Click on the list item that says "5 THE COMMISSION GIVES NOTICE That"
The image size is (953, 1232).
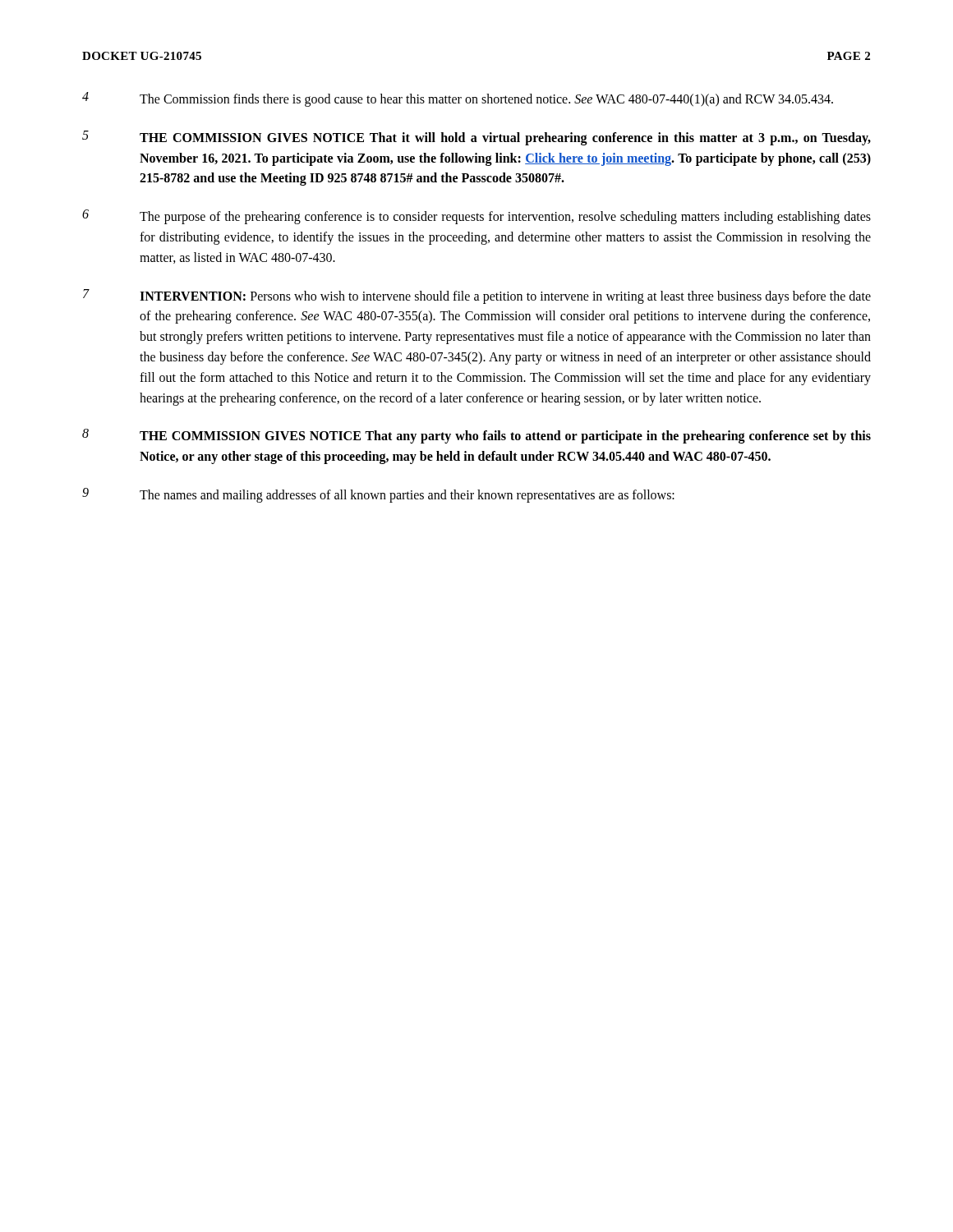pyautogui.click(x=476, y=159)
